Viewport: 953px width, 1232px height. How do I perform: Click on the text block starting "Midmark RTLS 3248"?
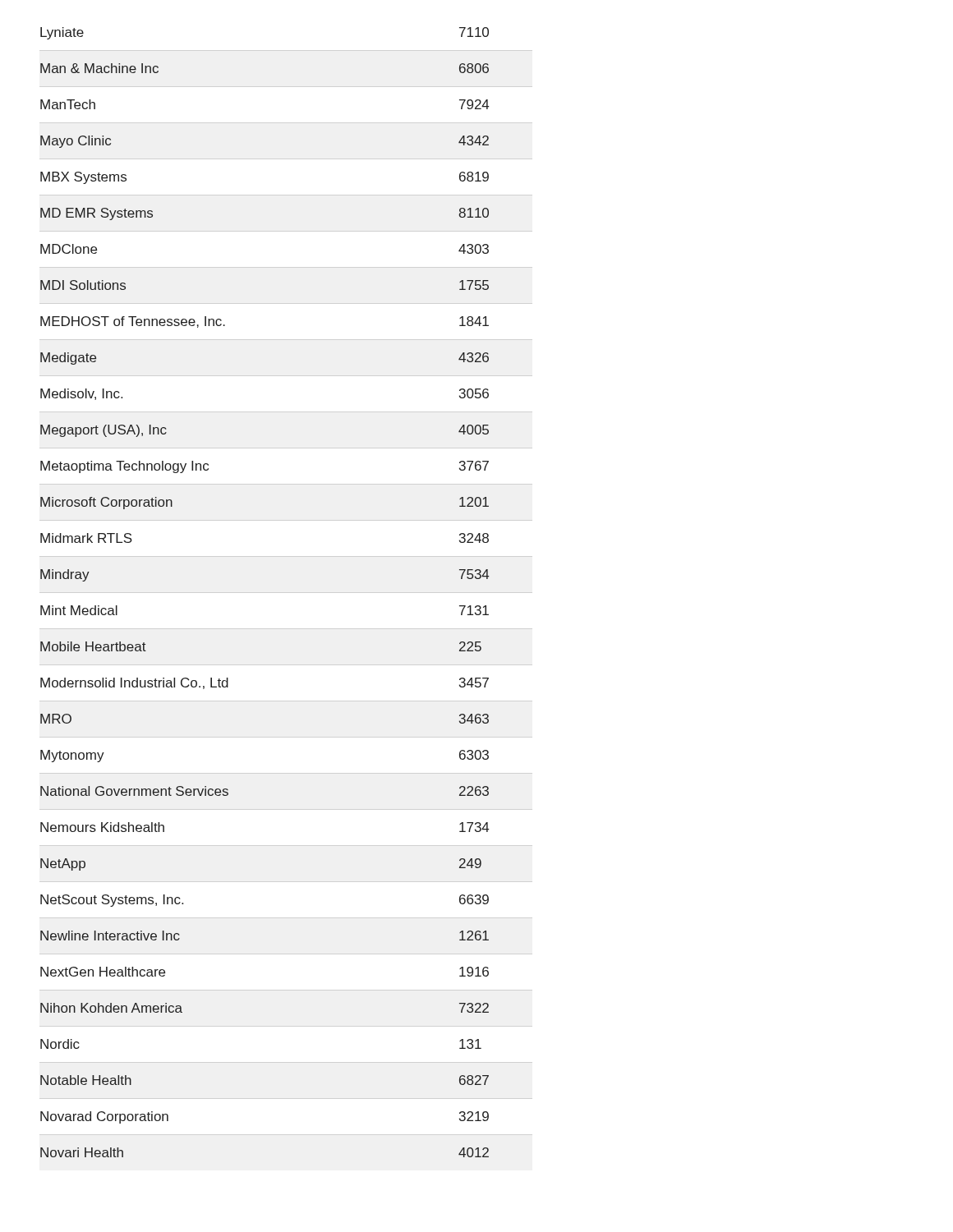click(x=83, y=538)
